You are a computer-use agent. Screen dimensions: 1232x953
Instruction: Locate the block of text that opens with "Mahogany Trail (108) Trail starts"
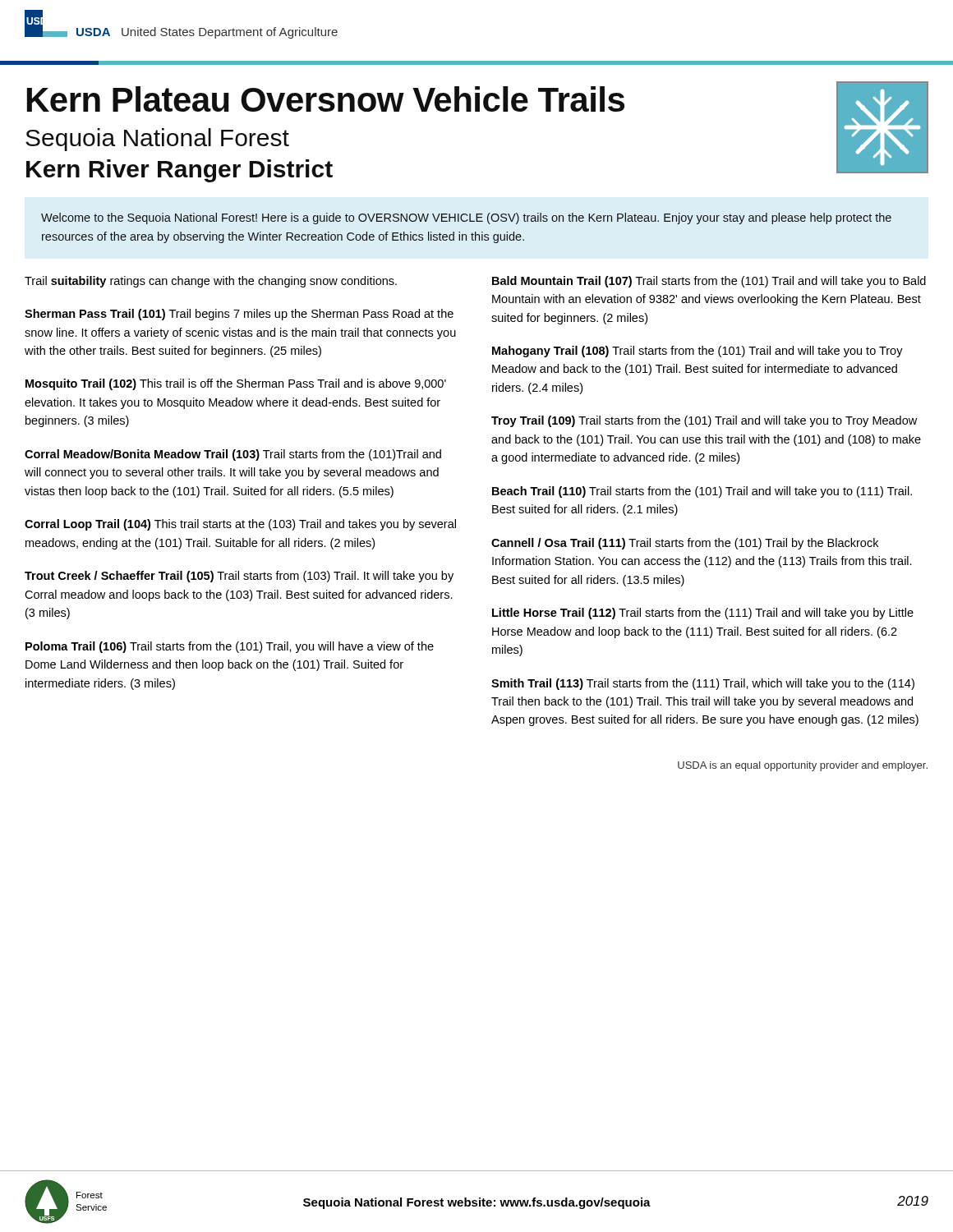coord(697,369)
